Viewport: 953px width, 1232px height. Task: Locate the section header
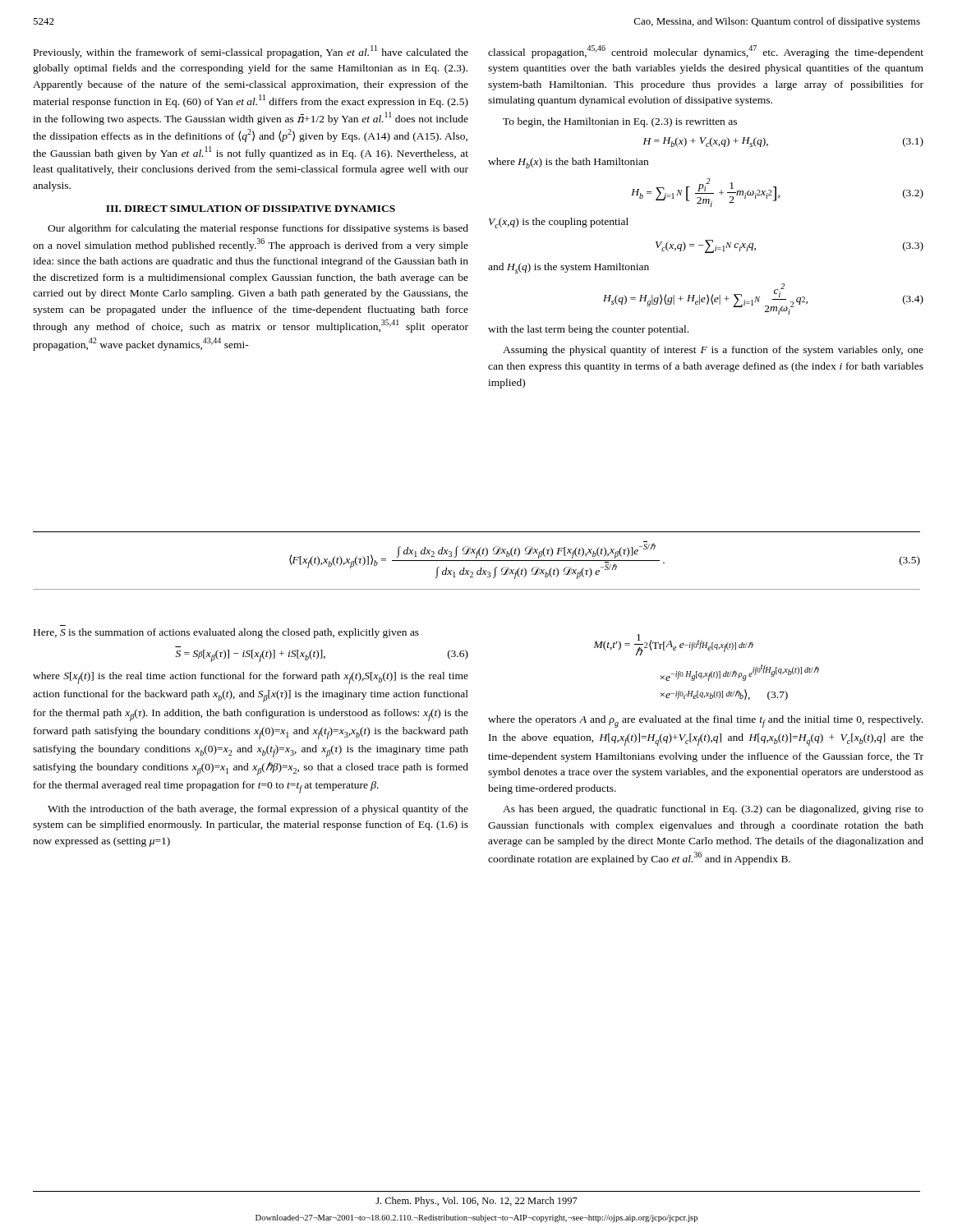pyautogui.click(x=251, y=208)
